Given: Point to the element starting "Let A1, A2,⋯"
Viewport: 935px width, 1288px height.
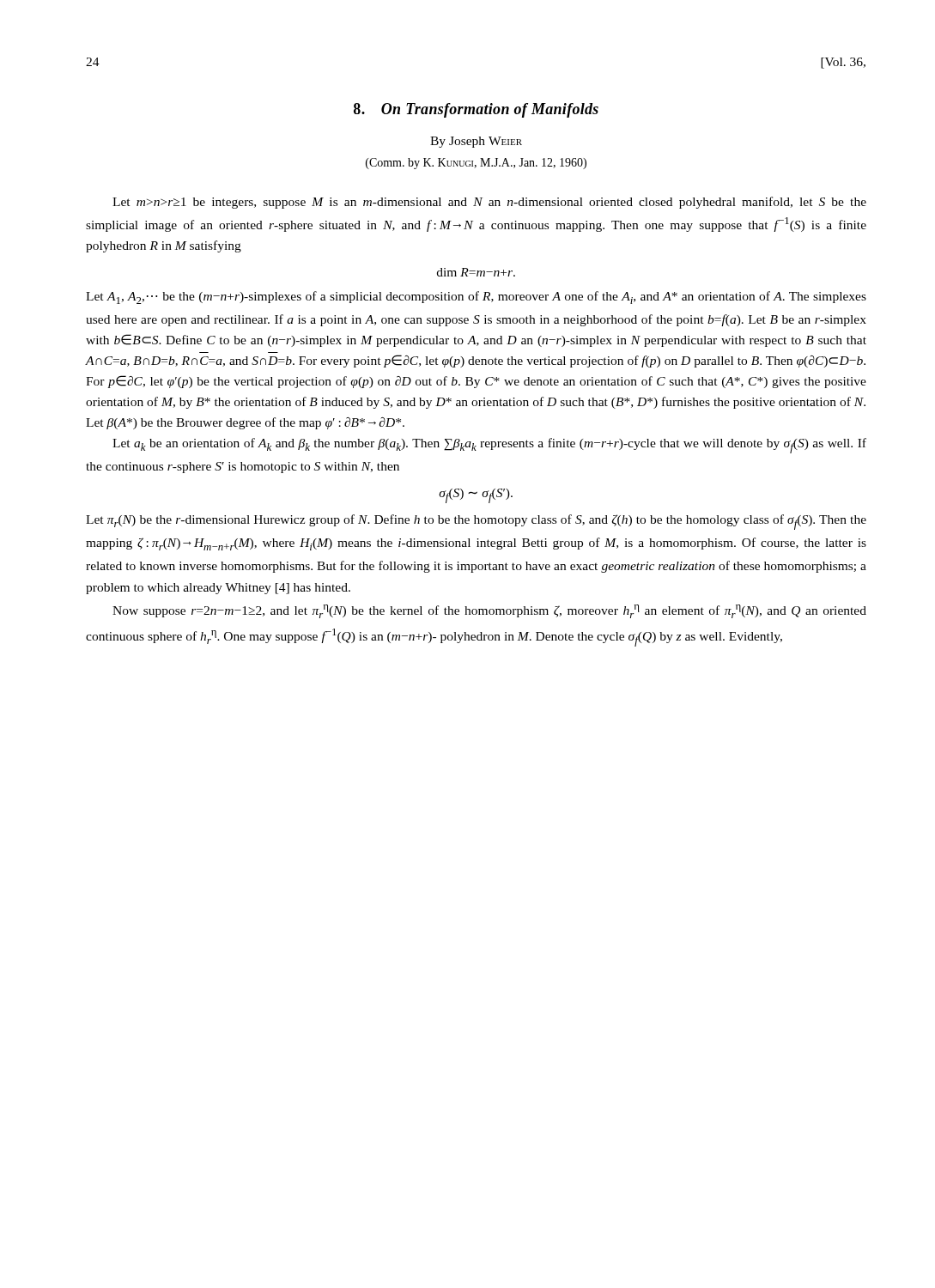Looking at the screenshot, I should (x=476, y=381).
